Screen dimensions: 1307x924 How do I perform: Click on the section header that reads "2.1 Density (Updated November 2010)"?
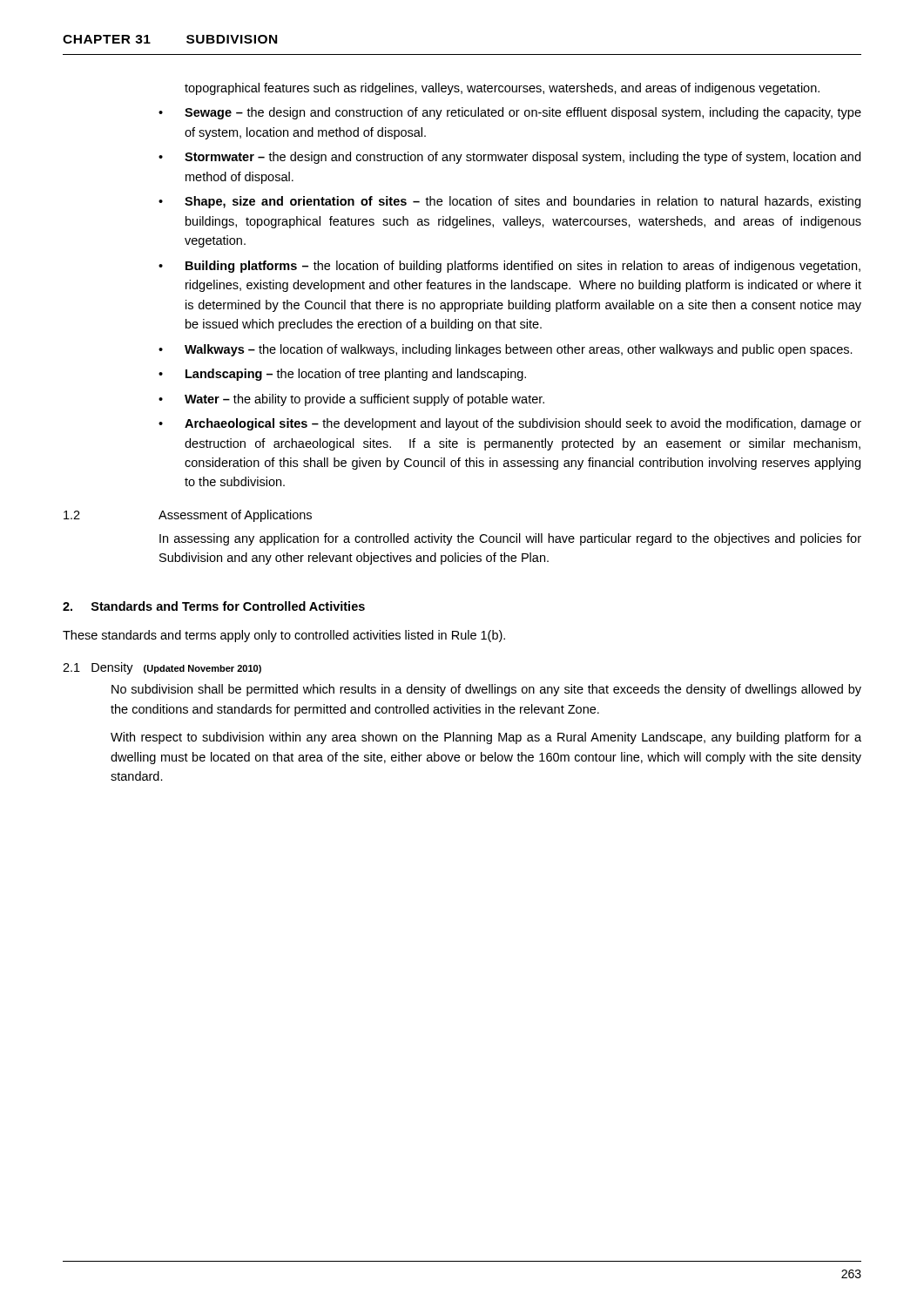coord(162,668)
